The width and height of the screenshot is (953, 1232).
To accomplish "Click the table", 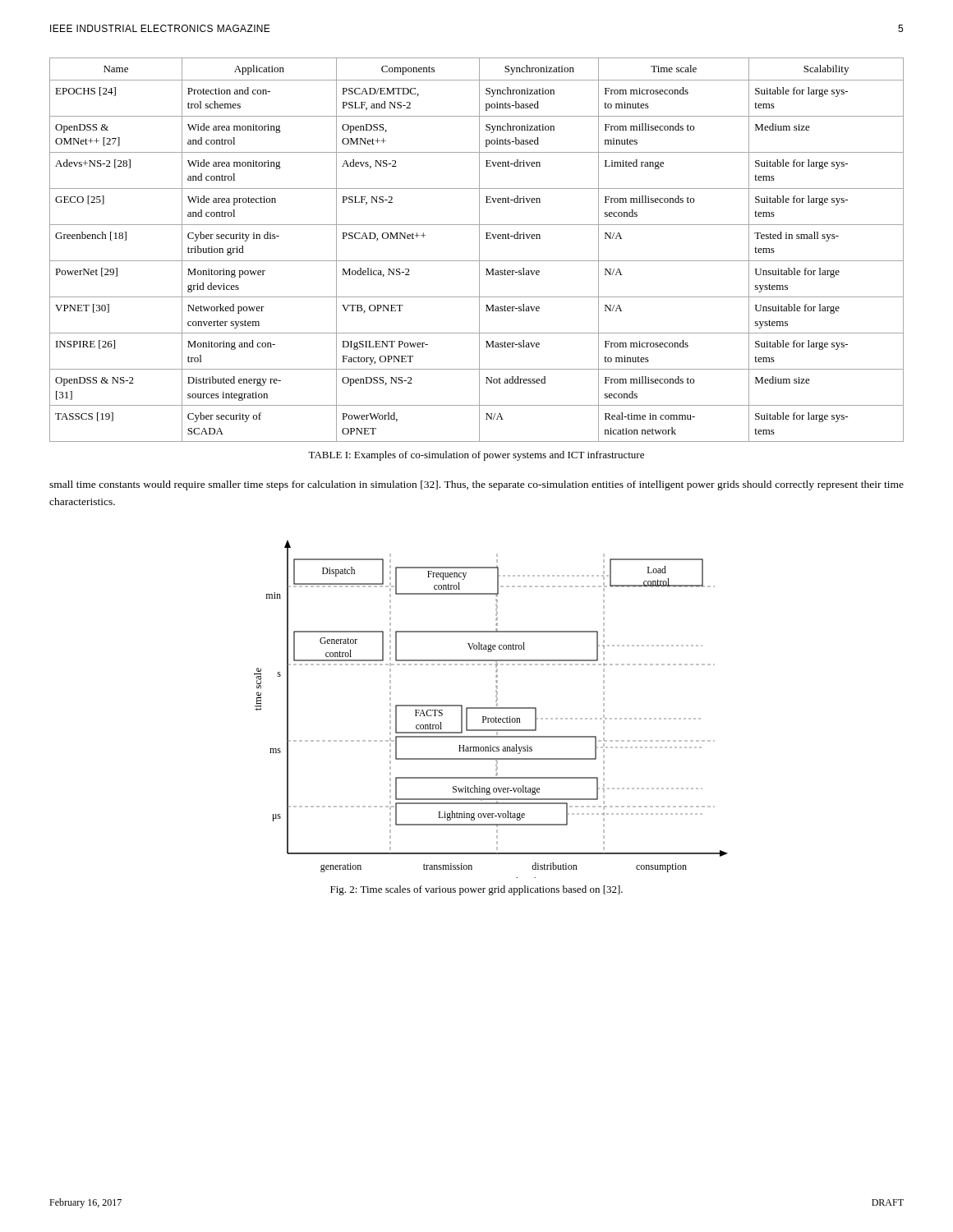I will [x=476, y=250].
